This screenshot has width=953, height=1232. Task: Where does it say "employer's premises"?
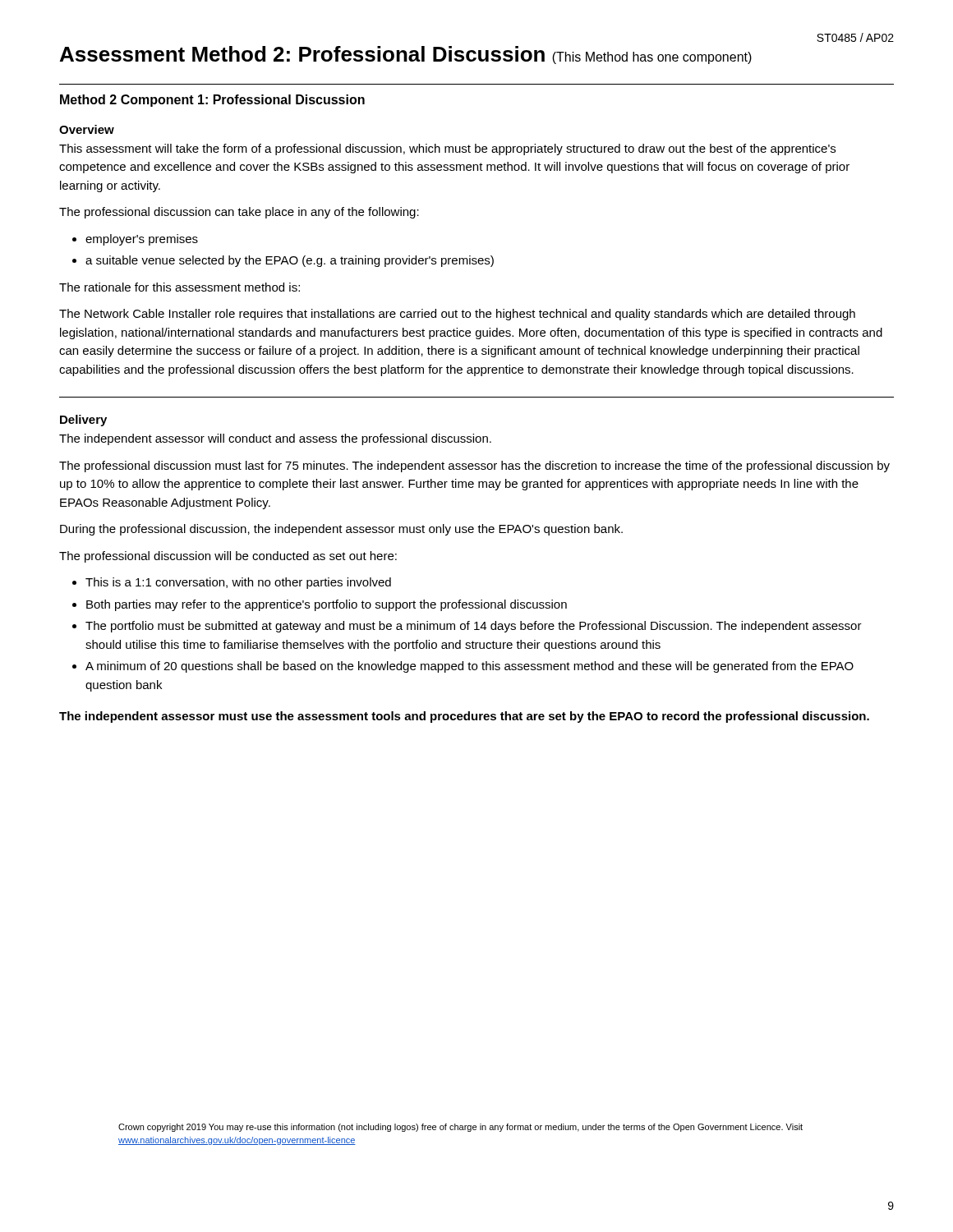pyautogui.click(x=142, y=238)
